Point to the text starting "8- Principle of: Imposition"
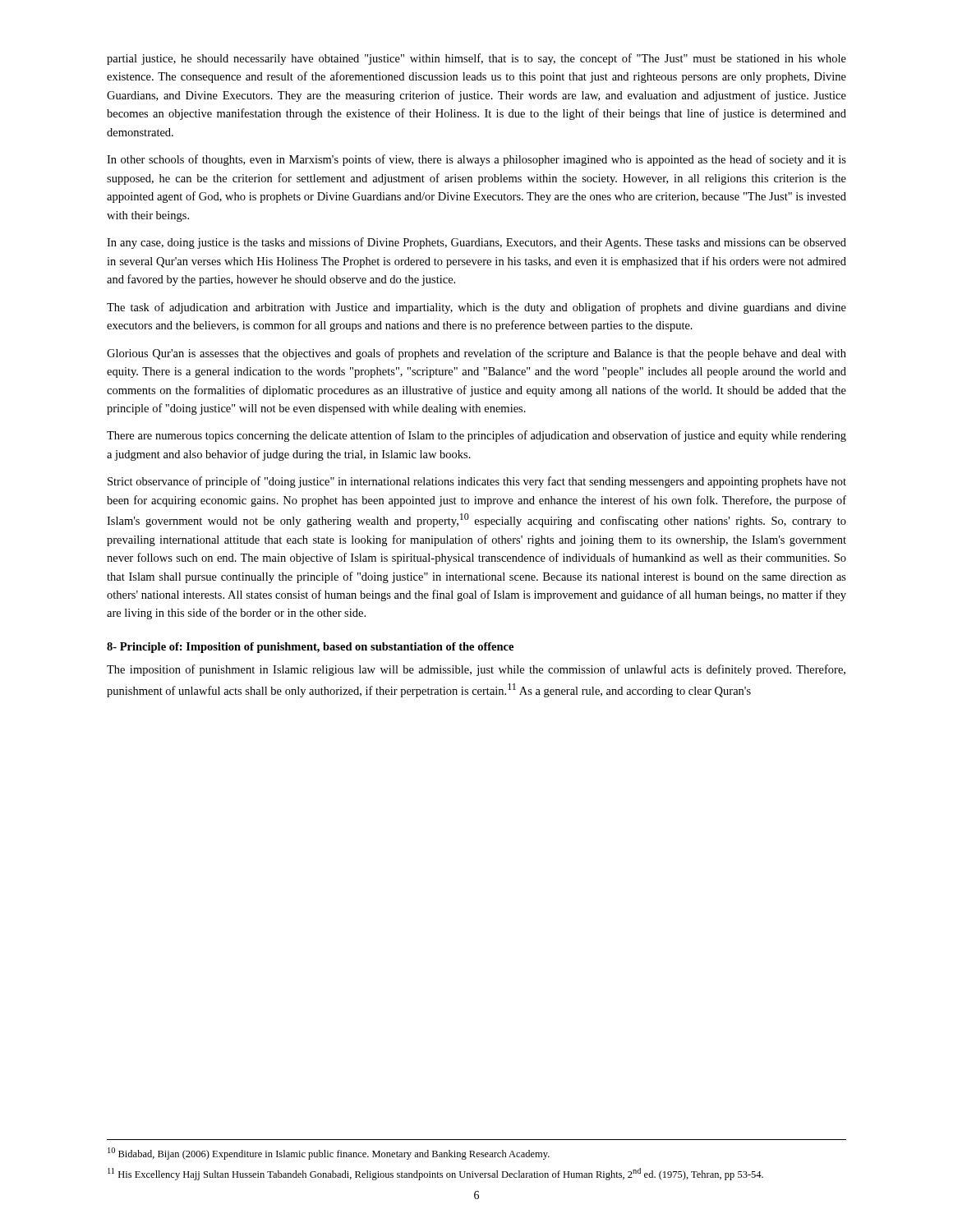953x1232 pixels. [310, 646]
